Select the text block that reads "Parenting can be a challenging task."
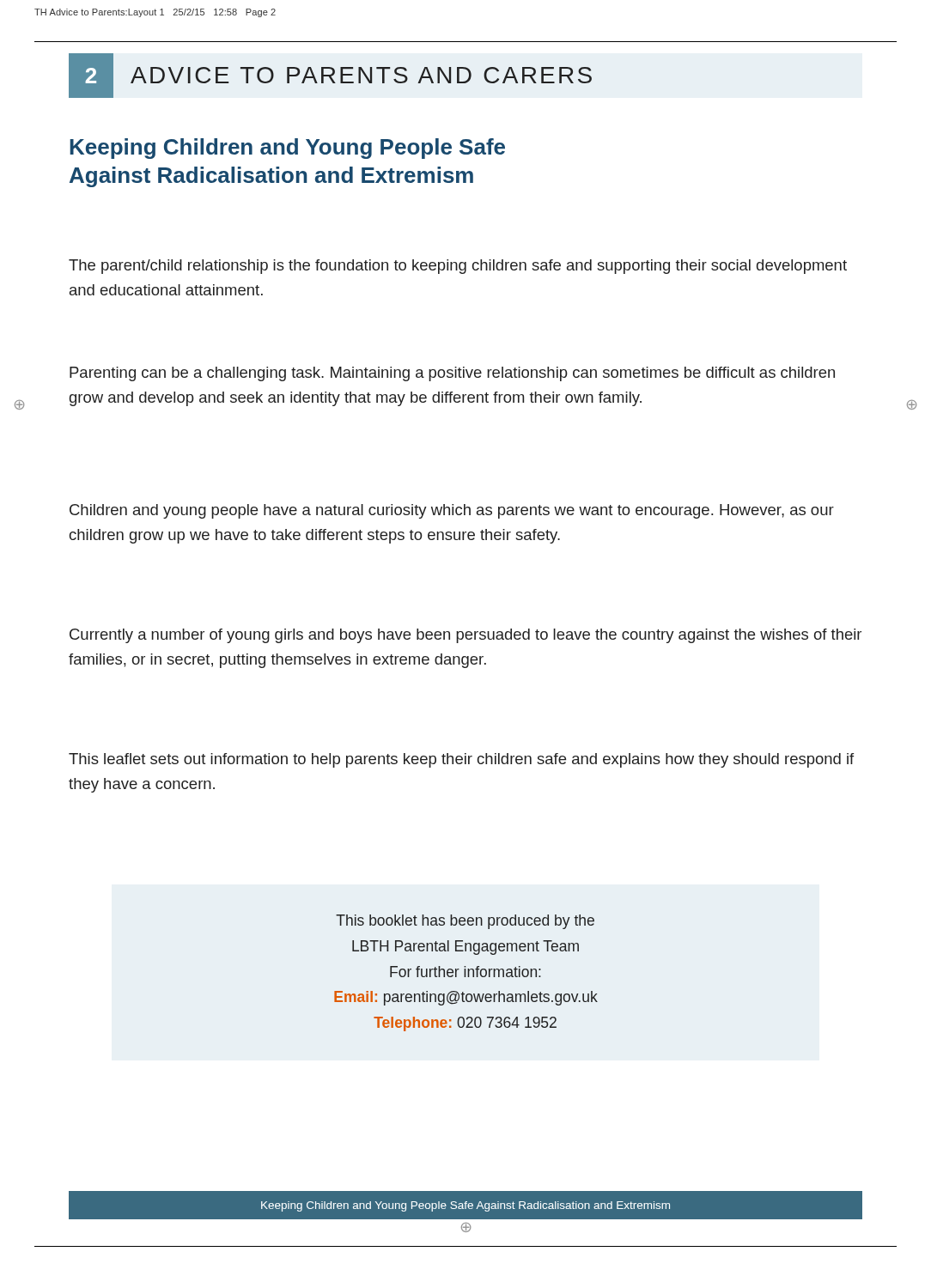The image size is (931, 1288). 452,385
